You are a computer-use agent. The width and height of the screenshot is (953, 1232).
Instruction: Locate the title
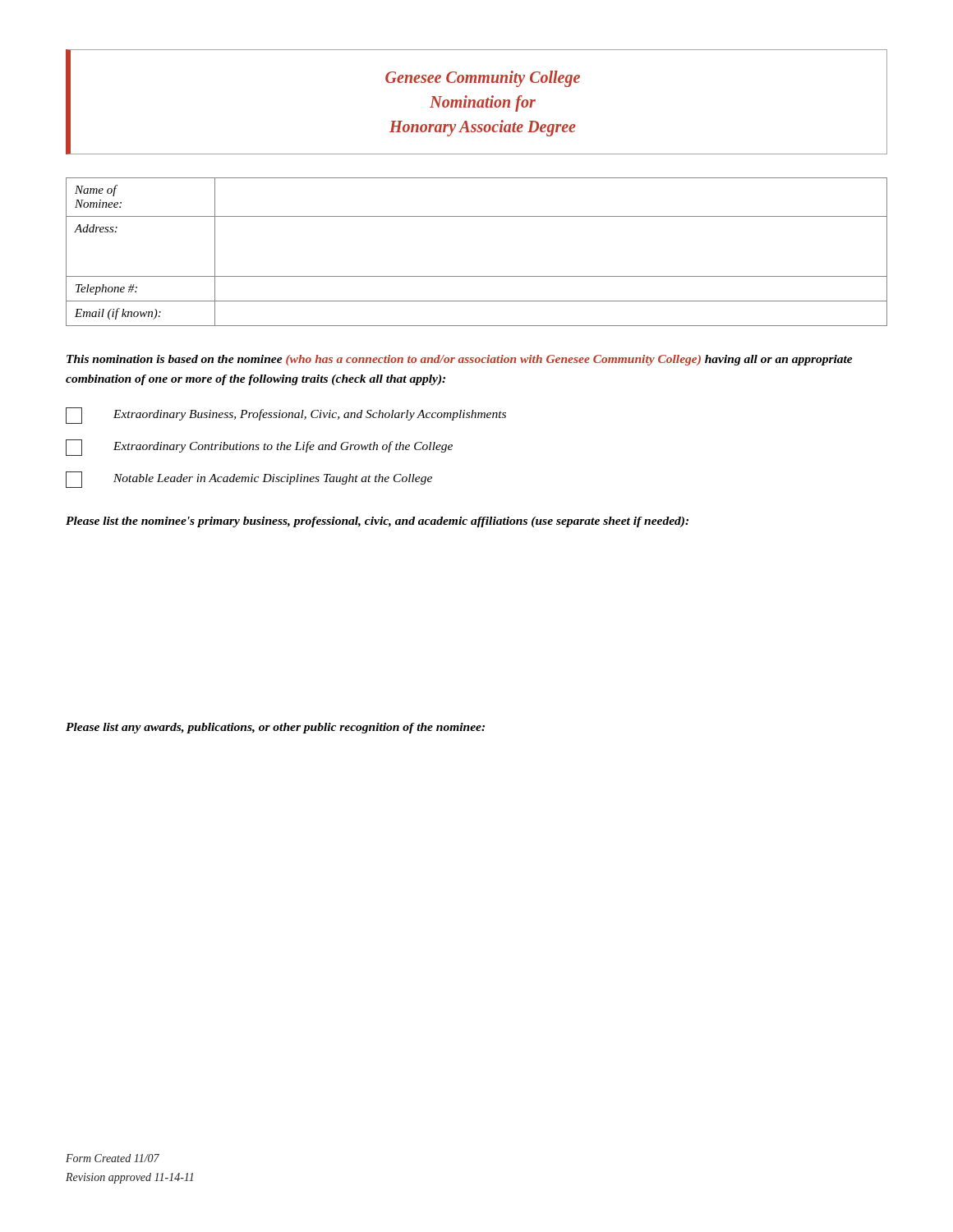click(476, 102)
